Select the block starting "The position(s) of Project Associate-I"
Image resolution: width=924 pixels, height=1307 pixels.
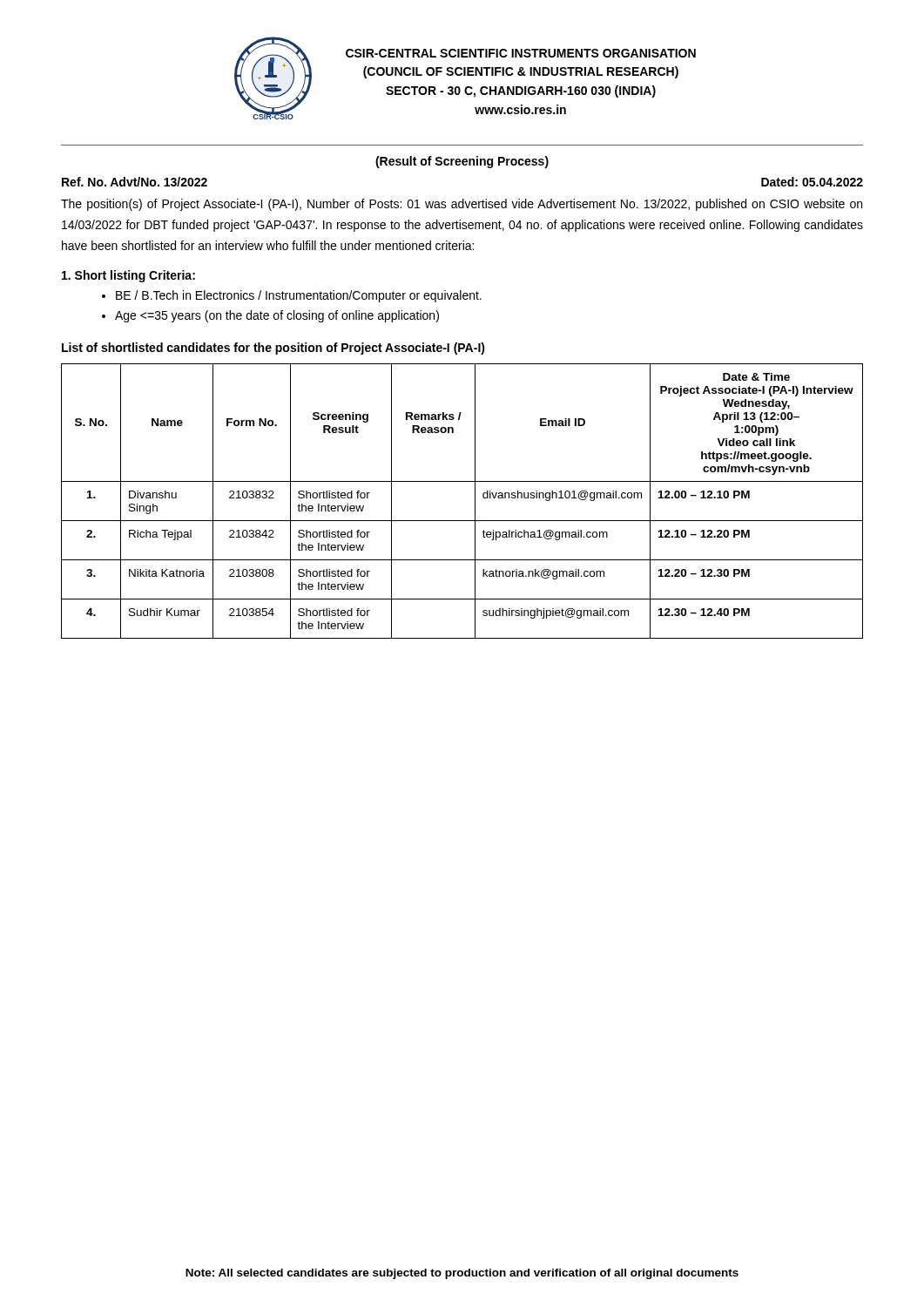click(x=462, y=225)
